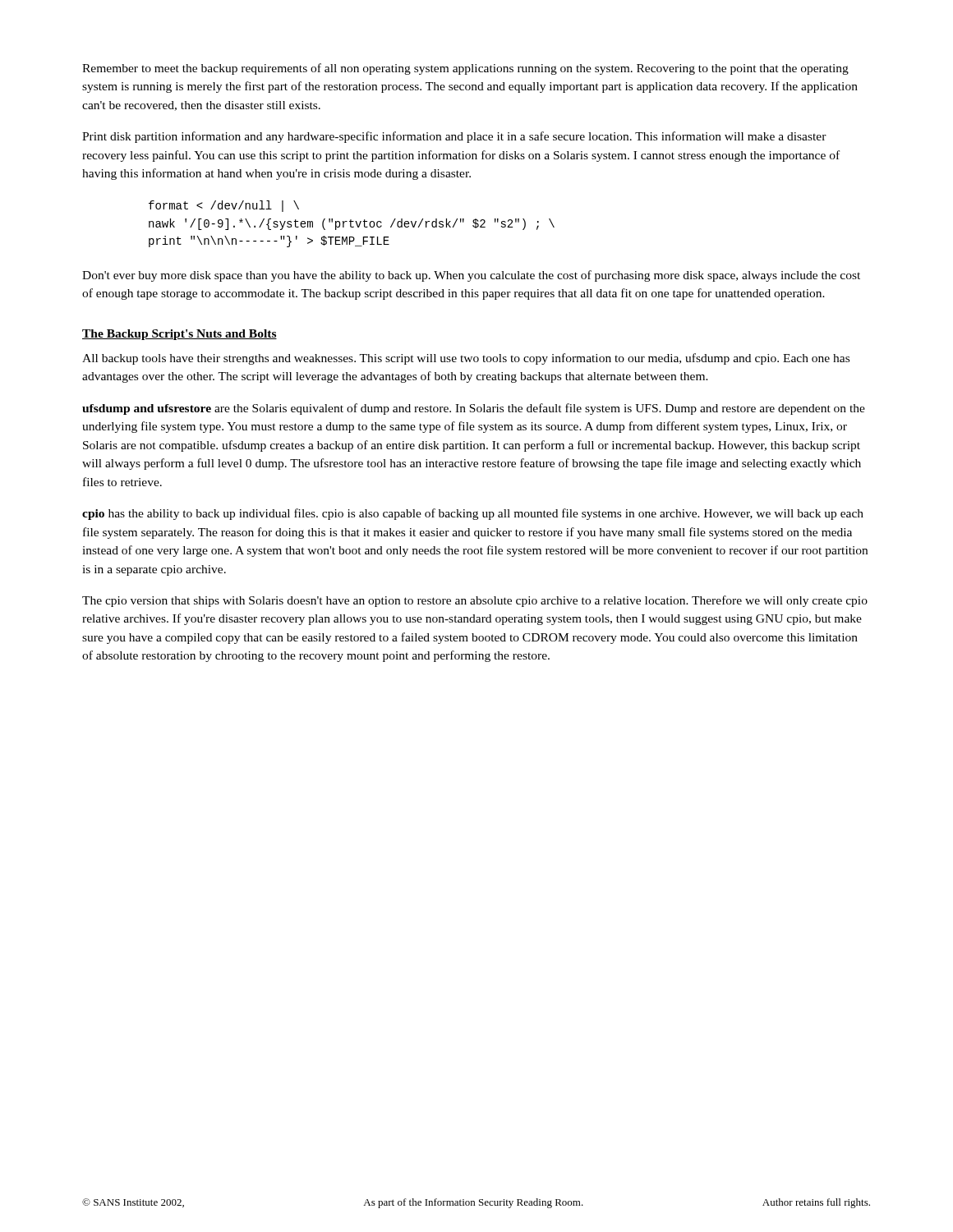Locate the text "format $TEMP_FILE"

(x=352, y=224)
